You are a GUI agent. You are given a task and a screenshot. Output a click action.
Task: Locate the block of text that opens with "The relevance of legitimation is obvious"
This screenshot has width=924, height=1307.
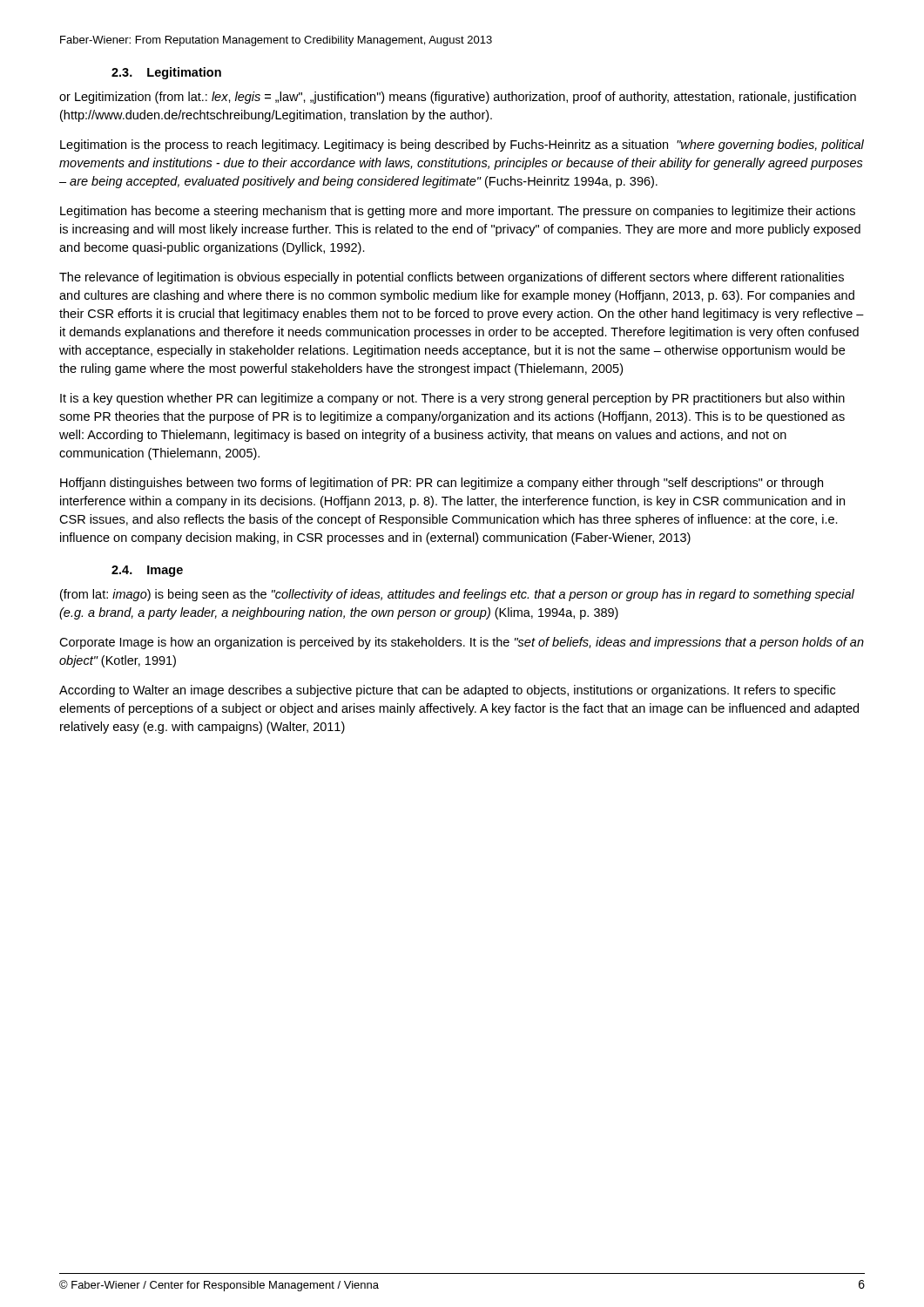coord(461,323)
